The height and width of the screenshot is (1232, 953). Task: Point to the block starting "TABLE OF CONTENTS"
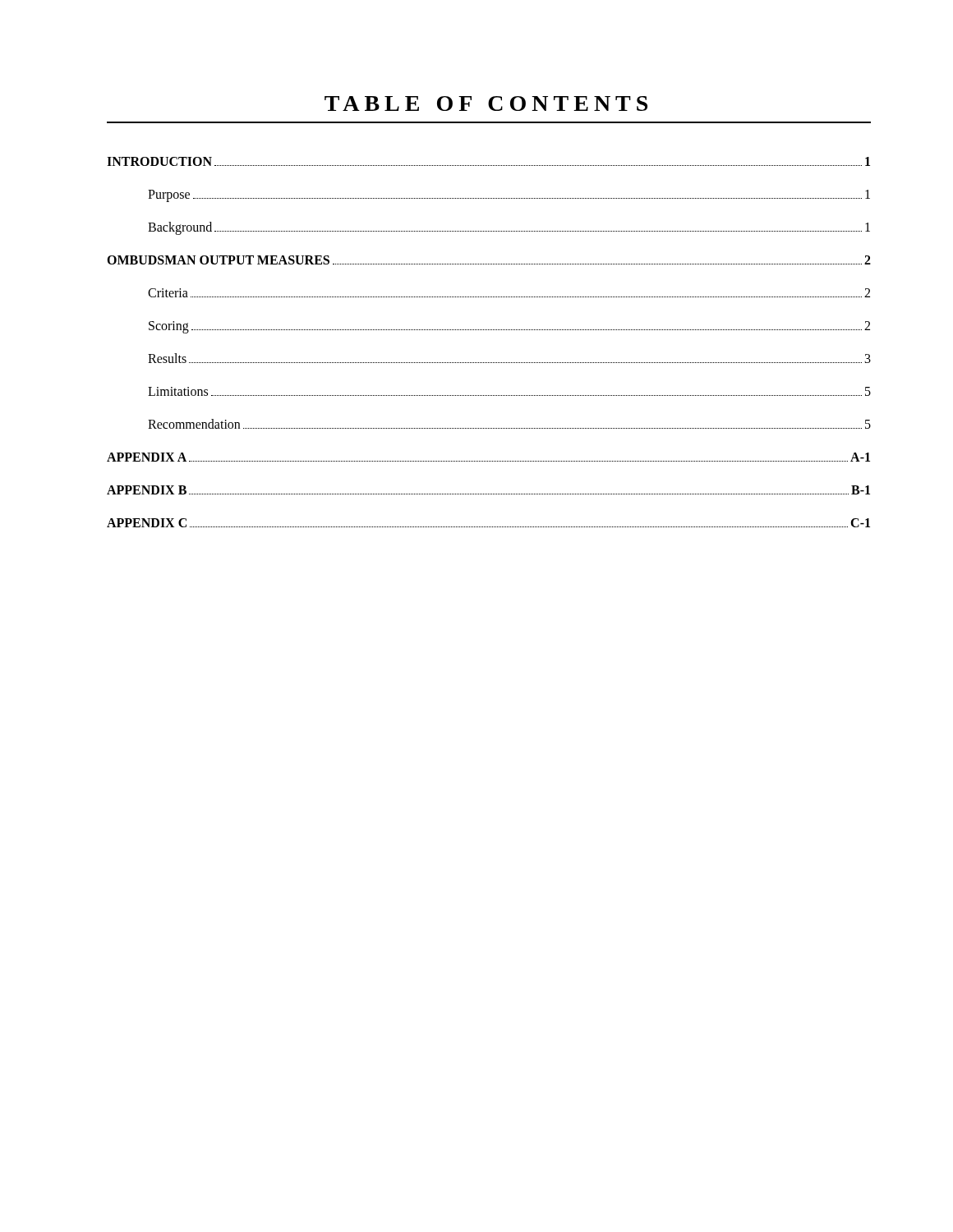(x=489, y=107)
